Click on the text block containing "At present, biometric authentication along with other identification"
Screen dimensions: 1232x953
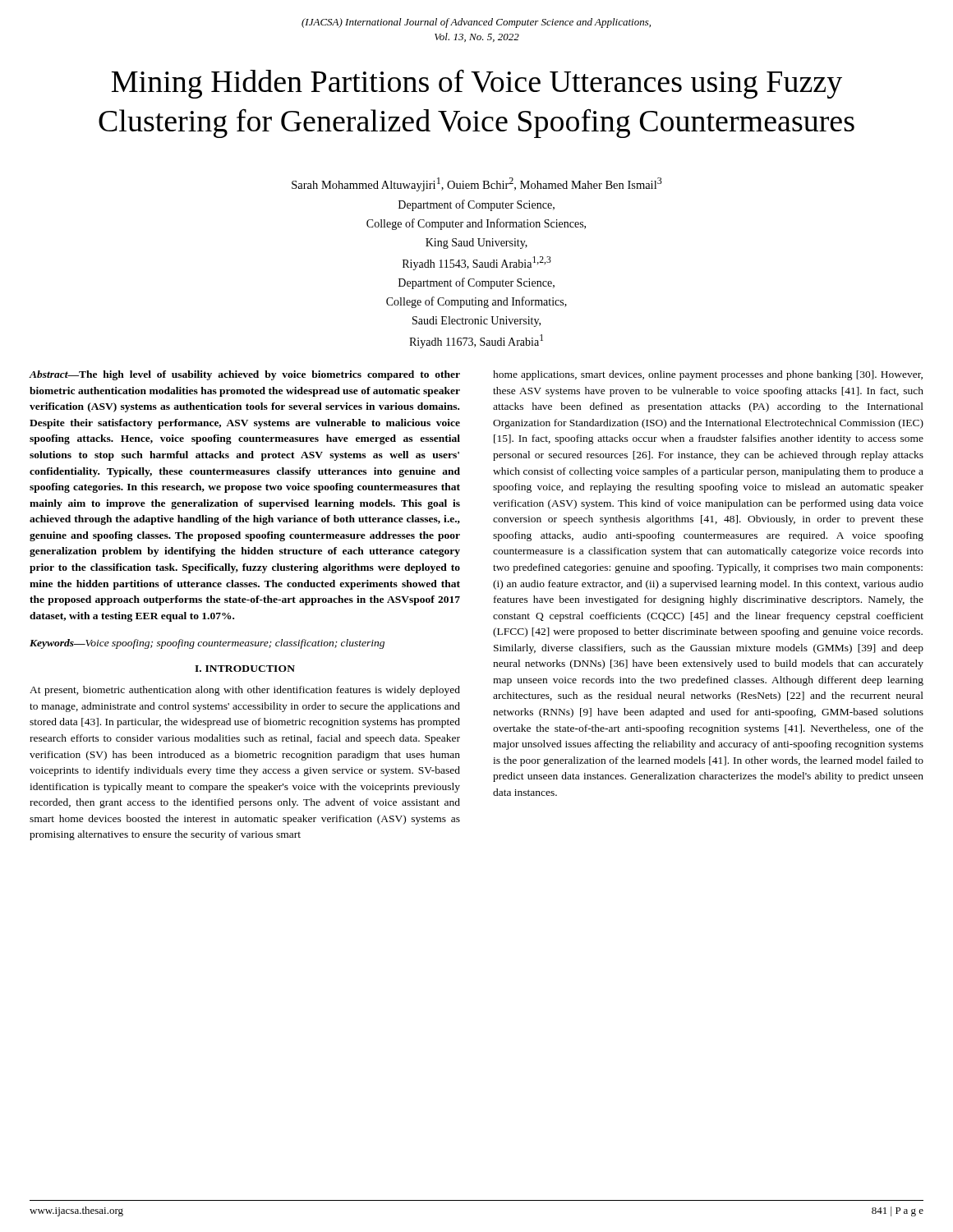click(245, 762)
